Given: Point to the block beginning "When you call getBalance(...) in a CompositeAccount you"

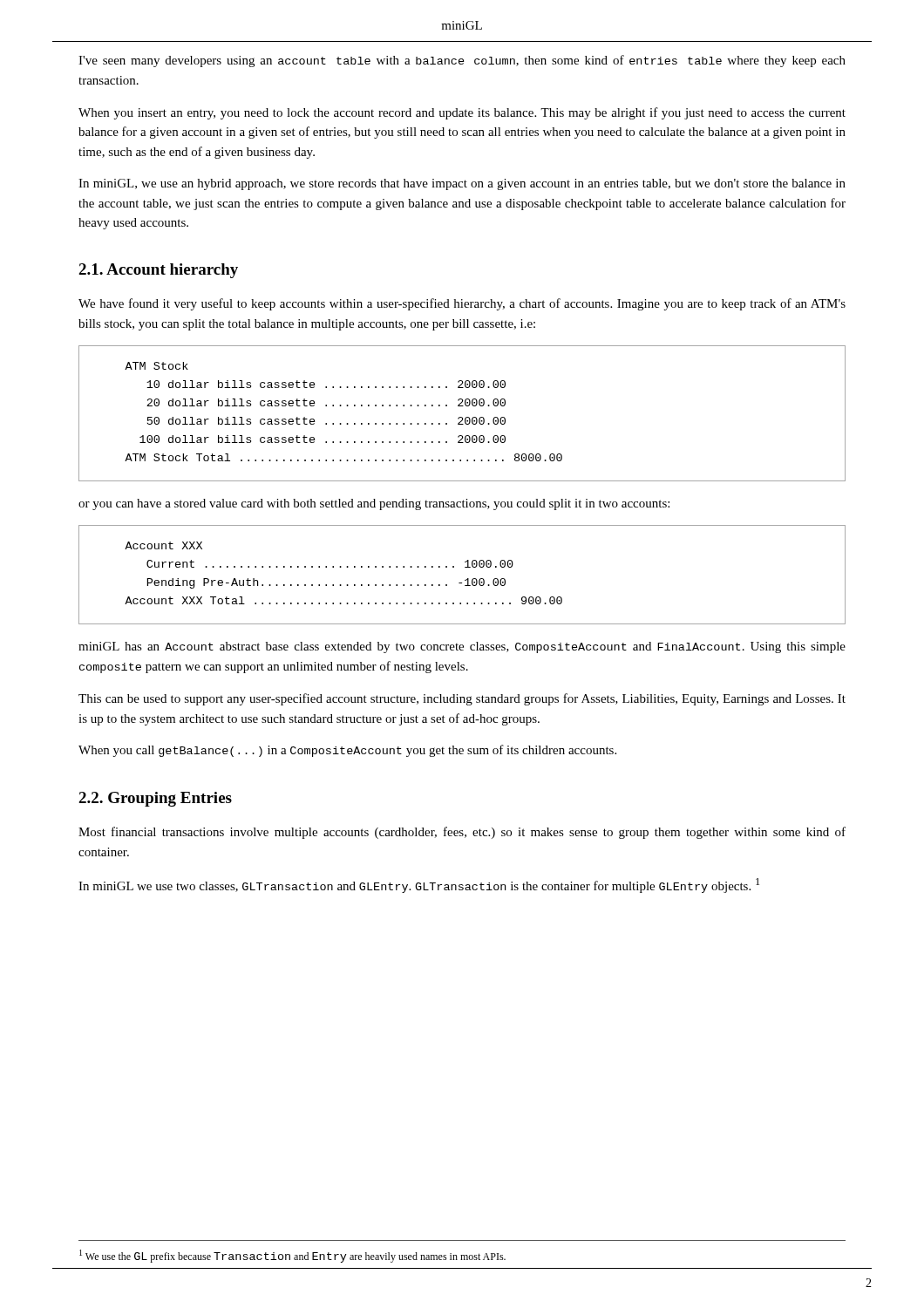Looking at the screenshot, I should click(462, 751).
